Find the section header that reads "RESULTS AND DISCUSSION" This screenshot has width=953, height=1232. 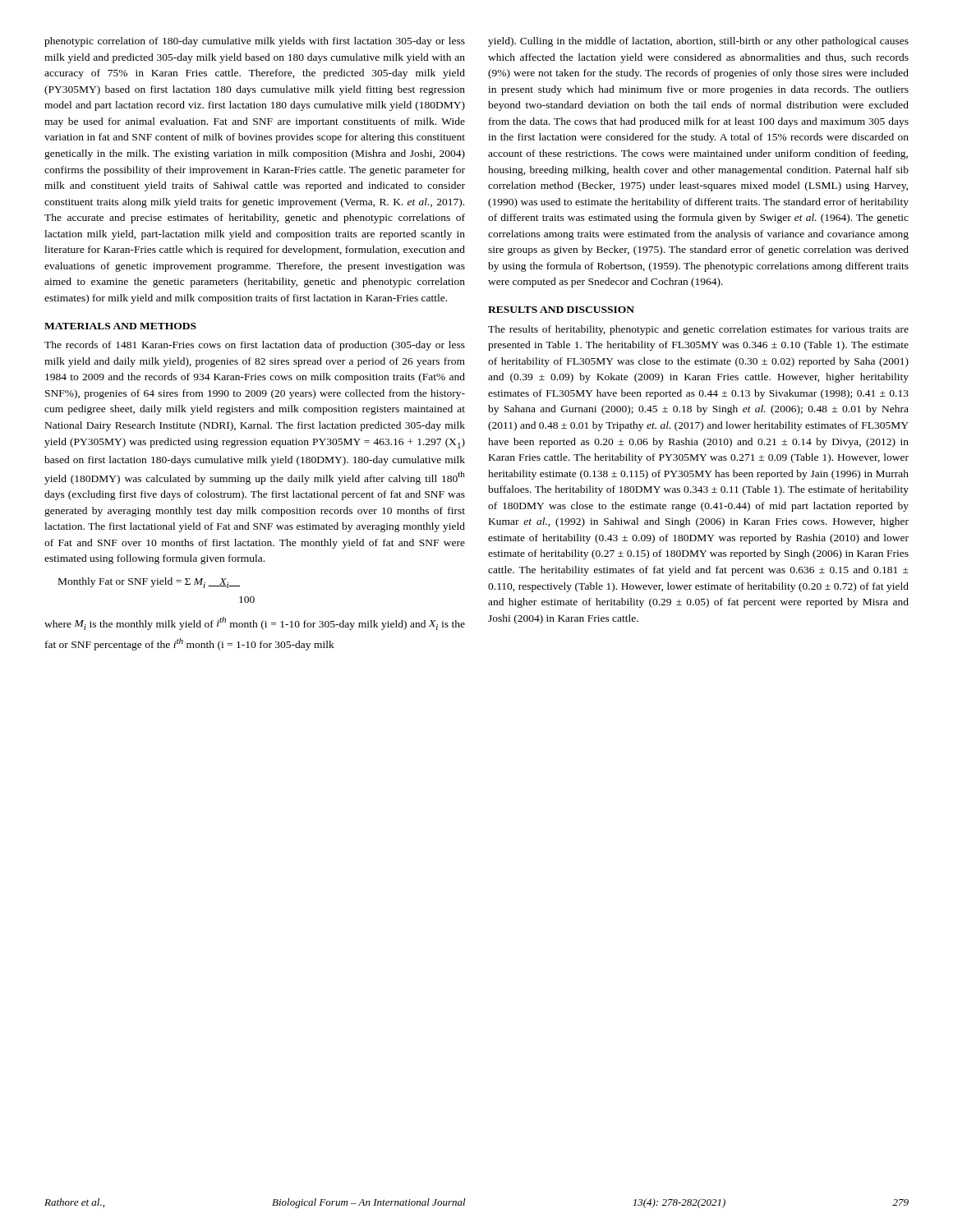pyautogui.click(x=561, y=310)
